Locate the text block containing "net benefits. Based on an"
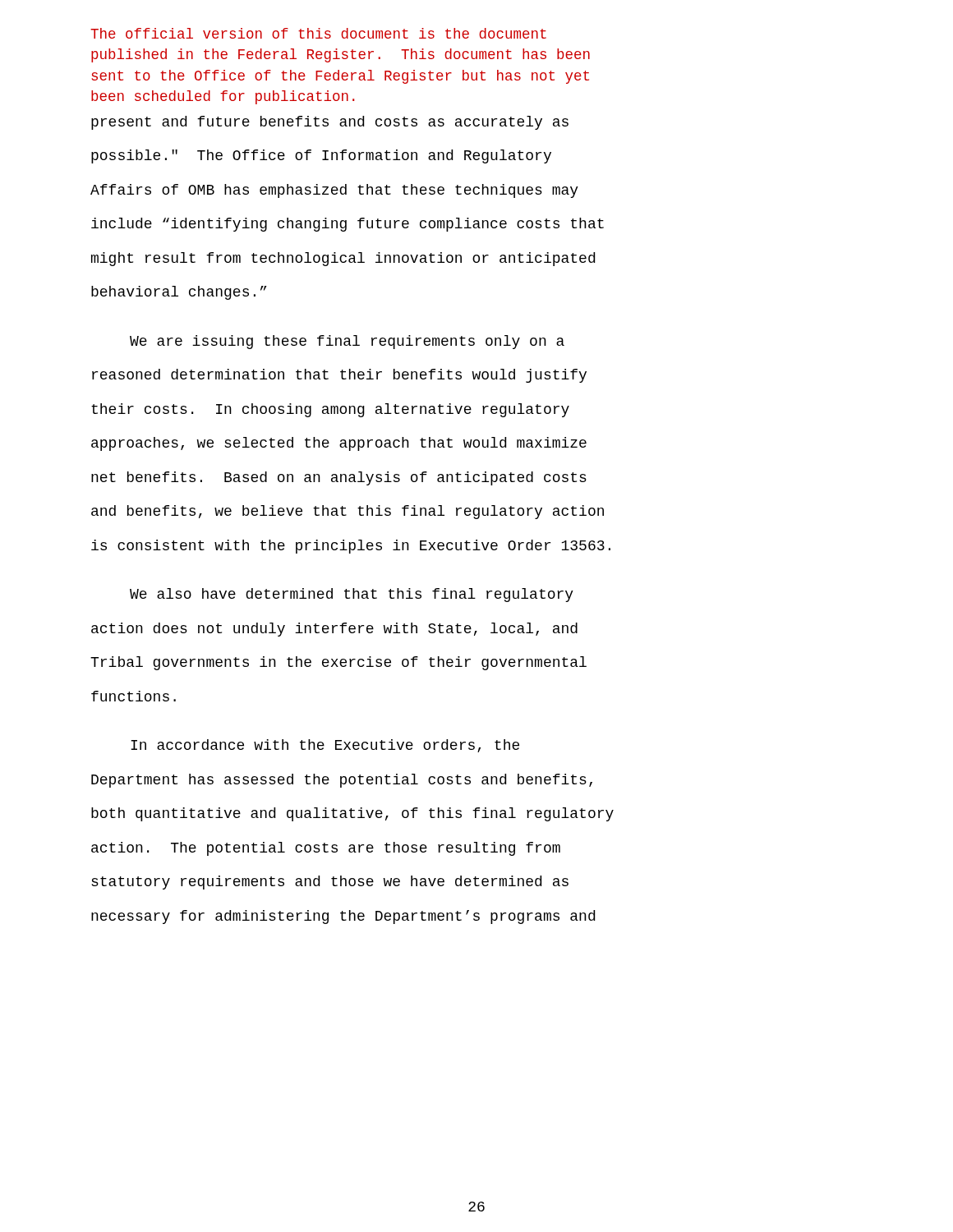The image size is (953, 1232). tap(339, 478)
